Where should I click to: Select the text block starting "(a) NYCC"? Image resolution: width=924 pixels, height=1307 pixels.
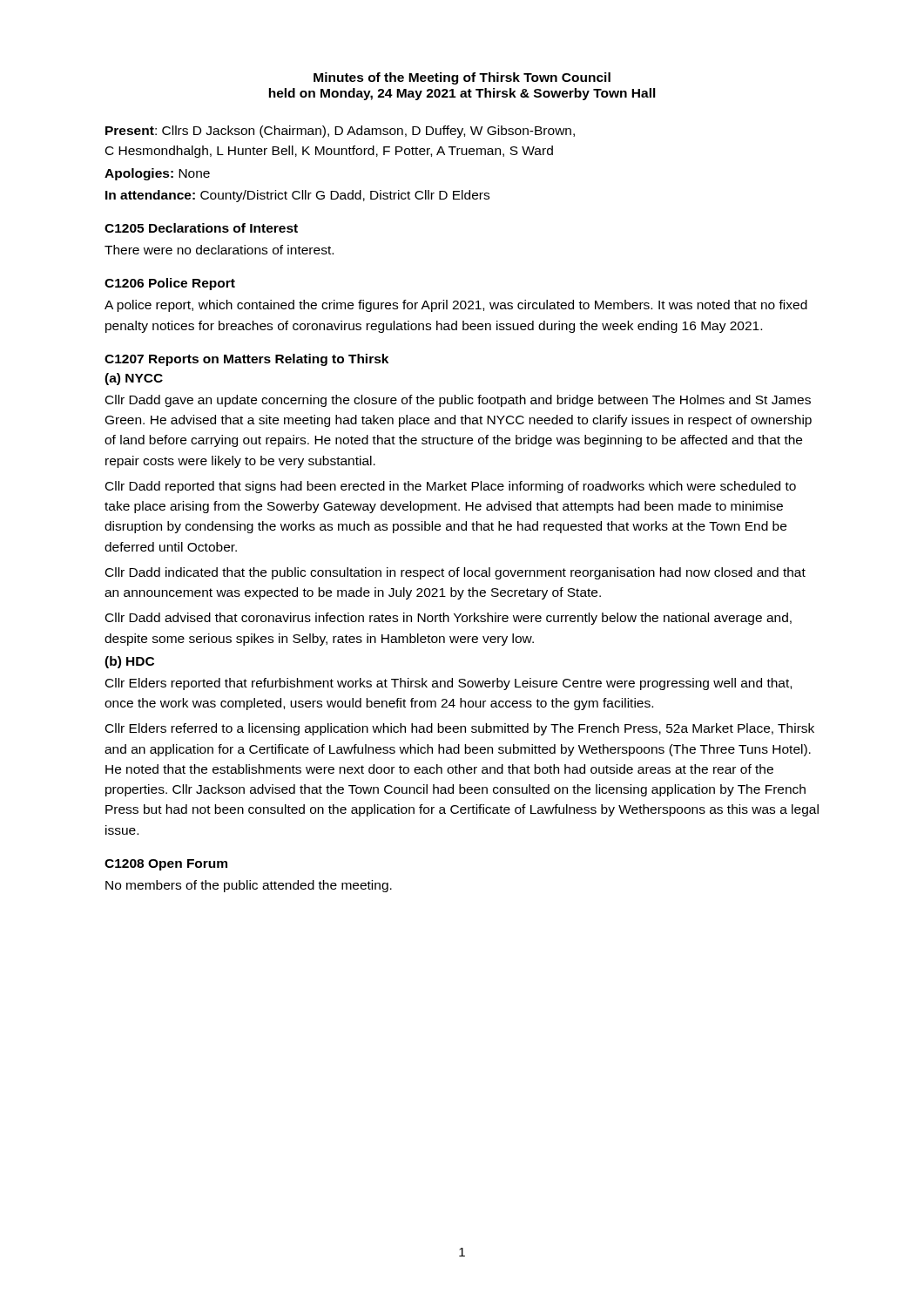click(x=134, y=378)
